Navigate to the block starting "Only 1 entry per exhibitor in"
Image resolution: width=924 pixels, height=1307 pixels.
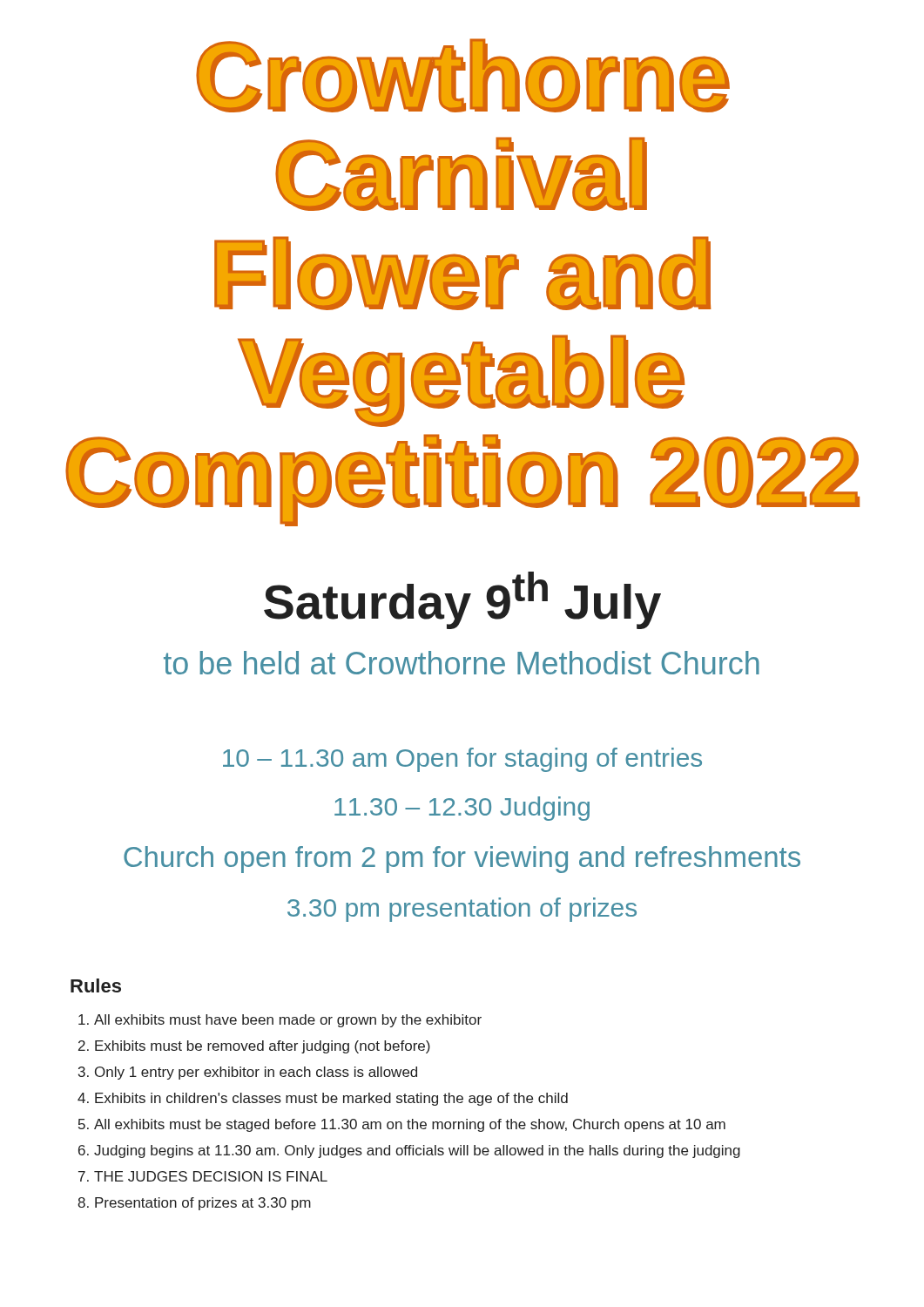pos(256,1072)
